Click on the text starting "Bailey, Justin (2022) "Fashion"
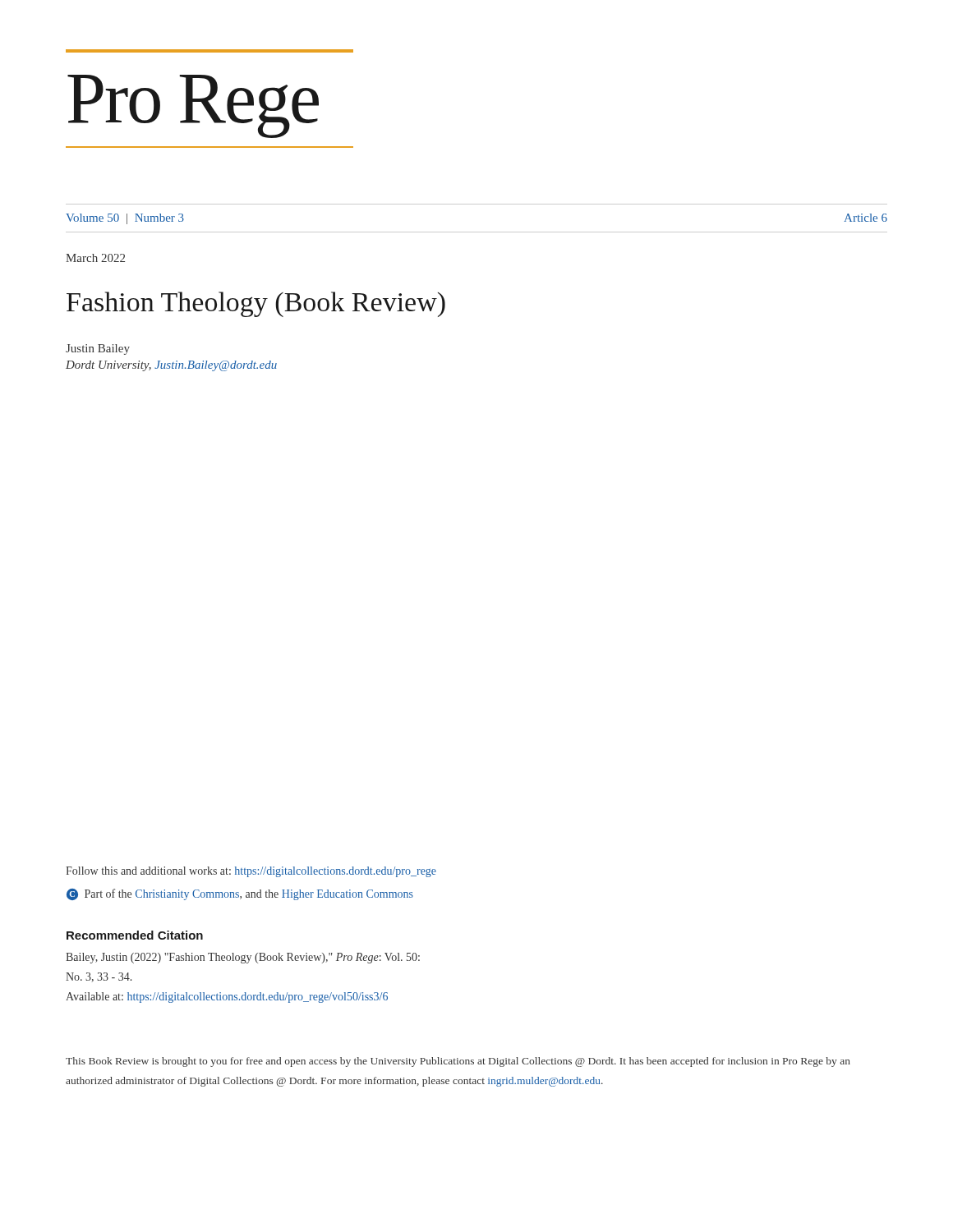 tap(243, 958)
